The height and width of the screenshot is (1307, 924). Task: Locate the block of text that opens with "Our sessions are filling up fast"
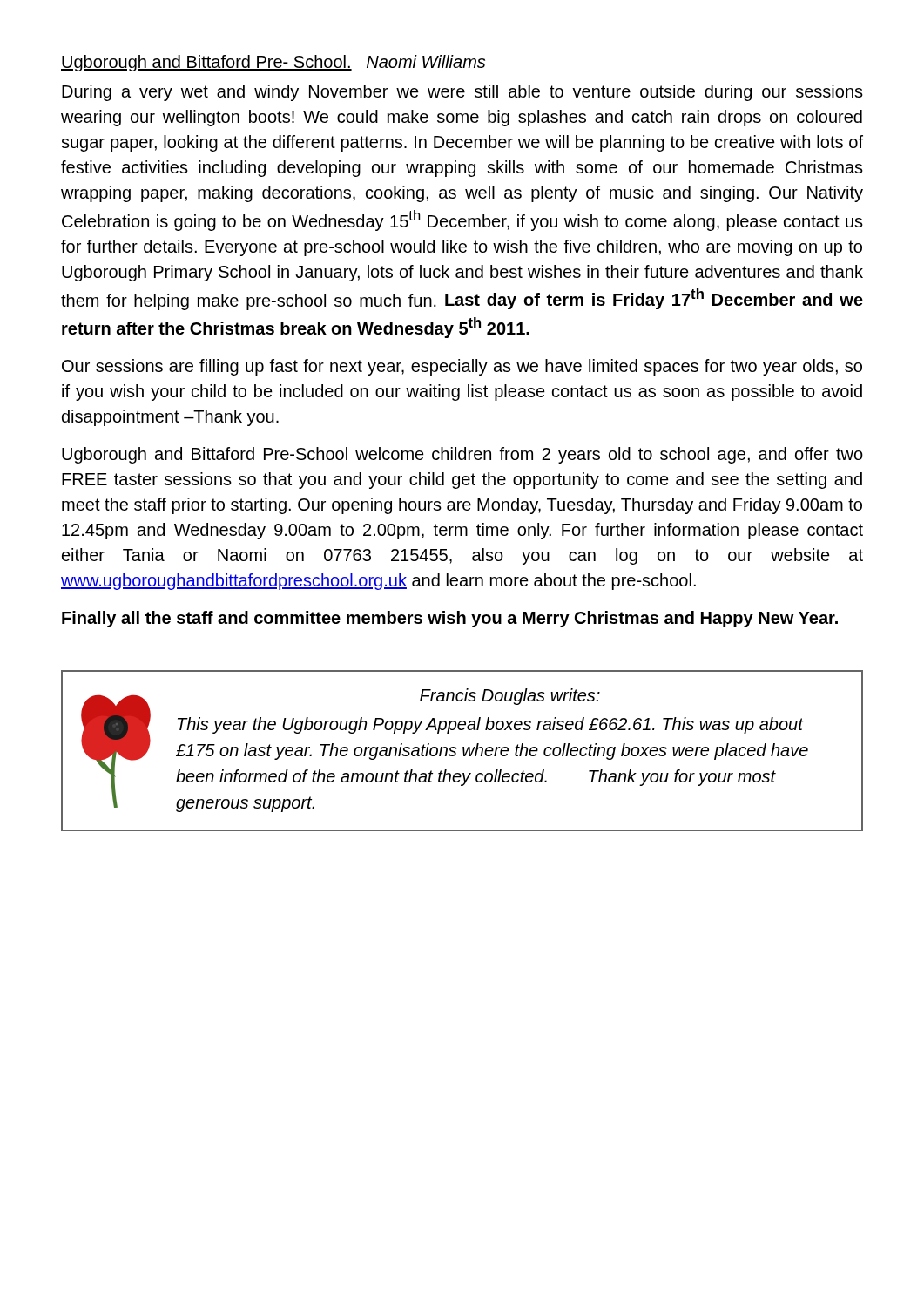coord(462,391)
